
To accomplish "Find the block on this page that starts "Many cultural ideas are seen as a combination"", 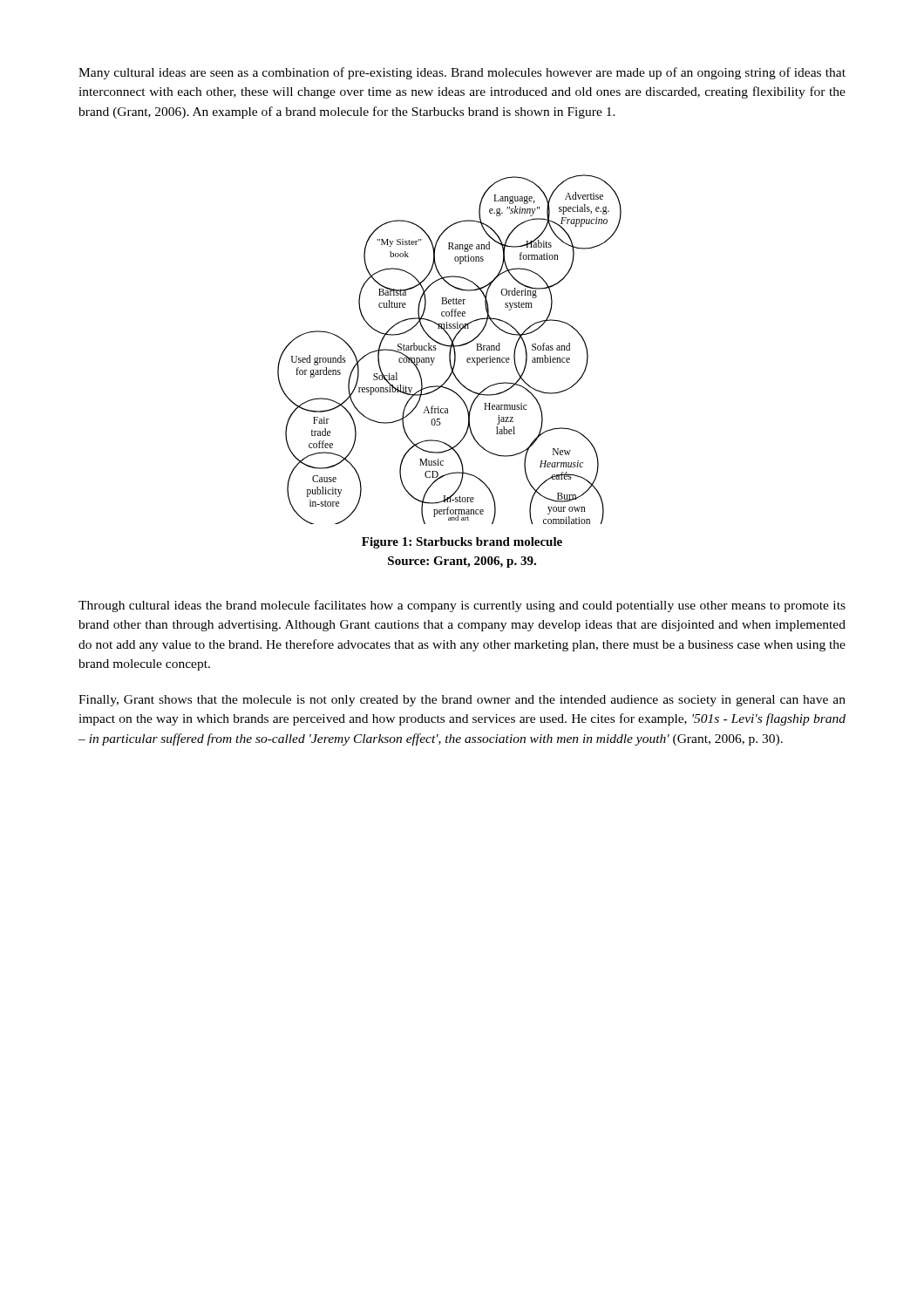I will [462, 91].
